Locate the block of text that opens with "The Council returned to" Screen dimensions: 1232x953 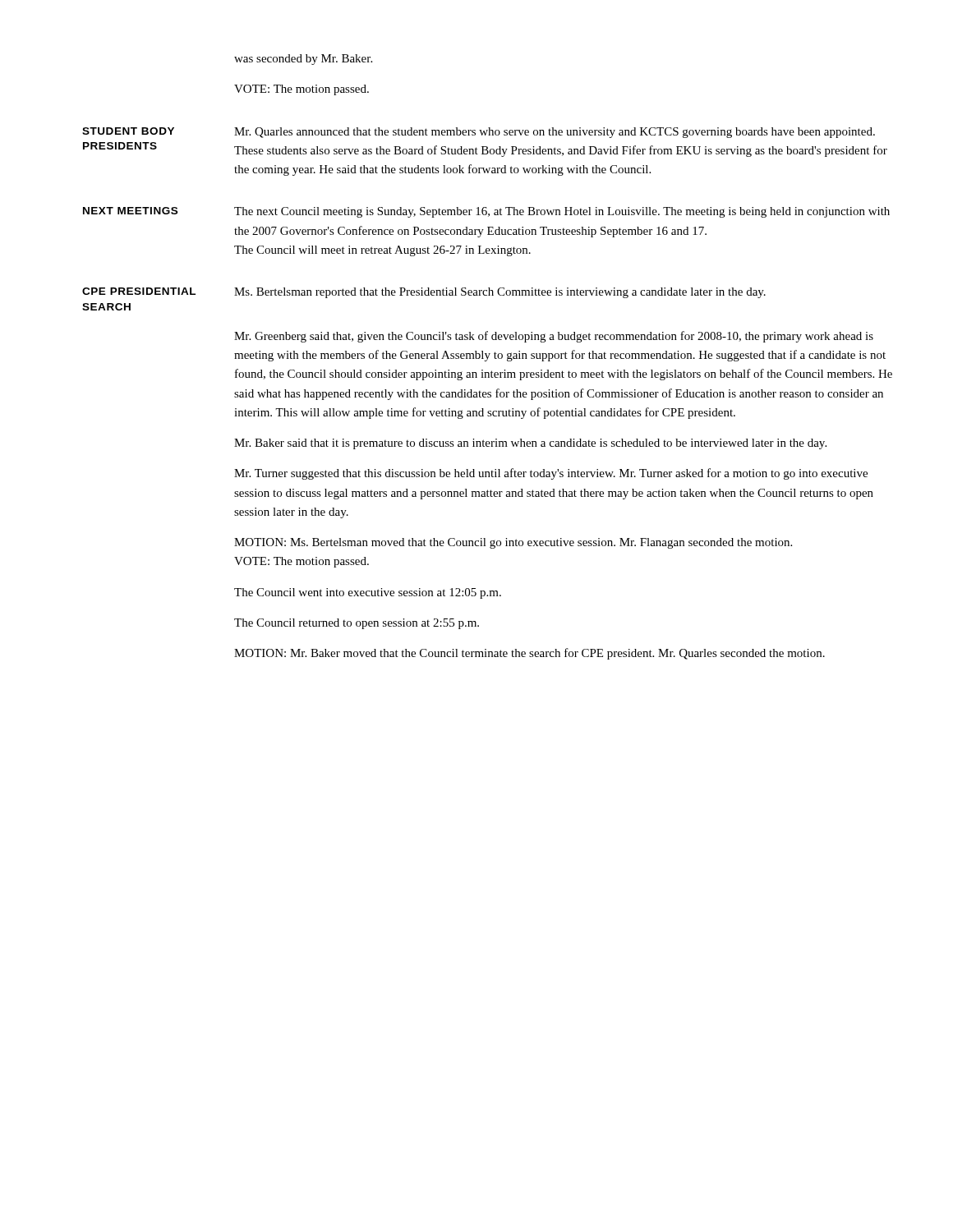click(357, 624)
